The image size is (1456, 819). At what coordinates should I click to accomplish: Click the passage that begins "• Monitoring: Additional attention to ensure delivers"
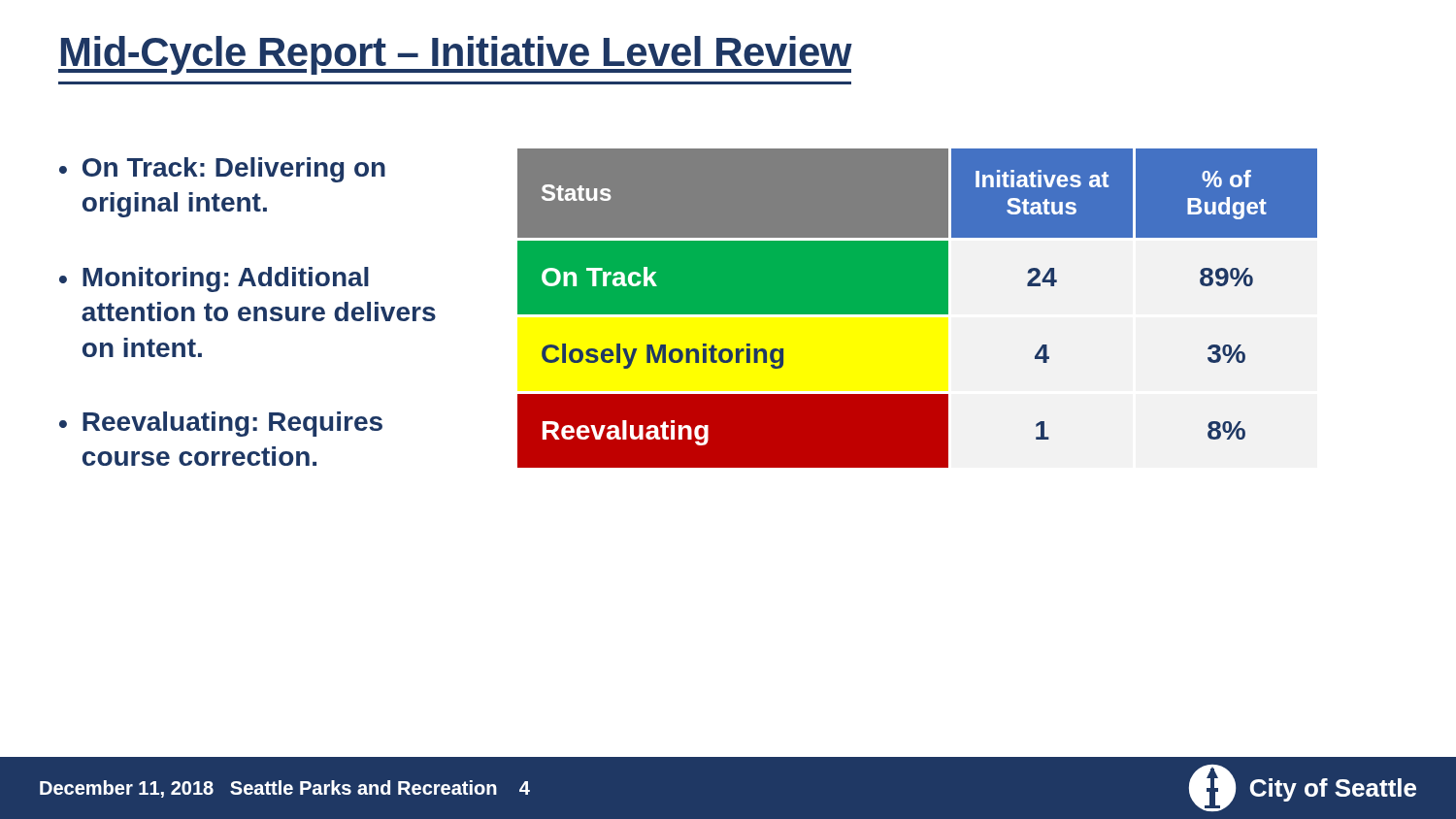pyautogui.click(x=267, y=313)
